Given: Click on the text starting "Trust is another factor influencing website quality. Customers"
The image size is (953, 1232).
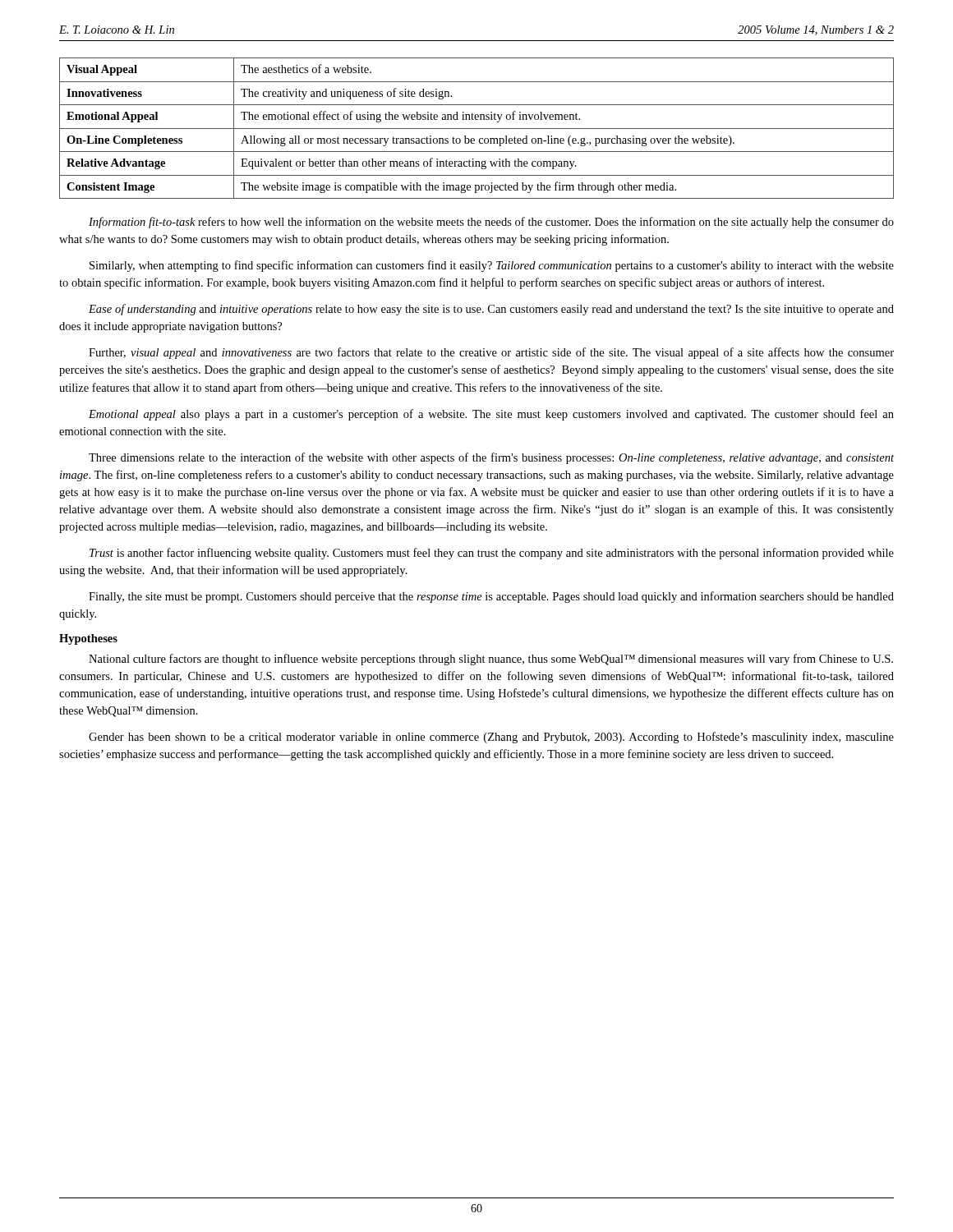Looking at the screenshot, I should (x=476, y=561).
